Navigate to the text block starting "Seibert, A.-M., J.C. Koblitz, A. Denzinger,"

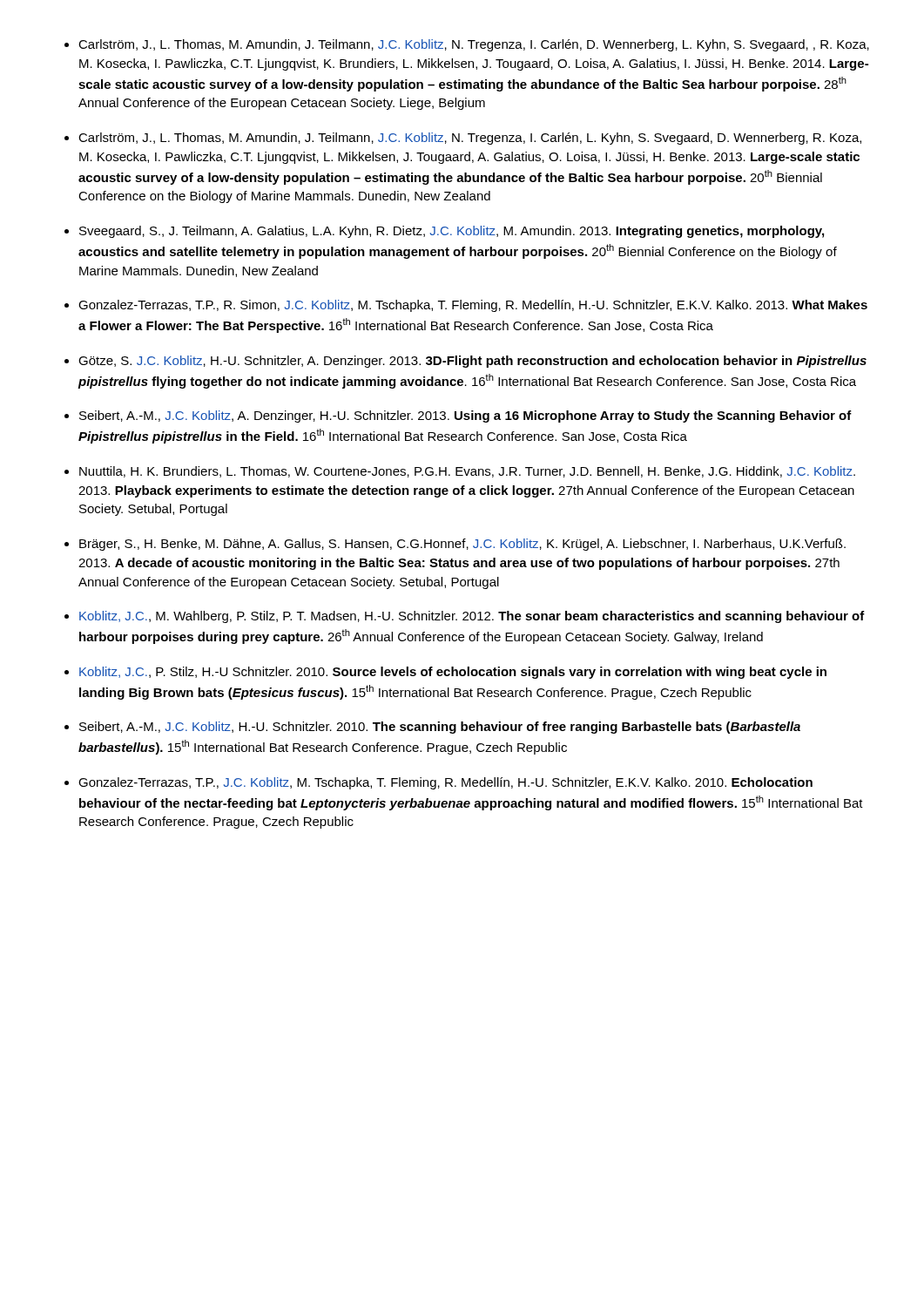point(465,426)
